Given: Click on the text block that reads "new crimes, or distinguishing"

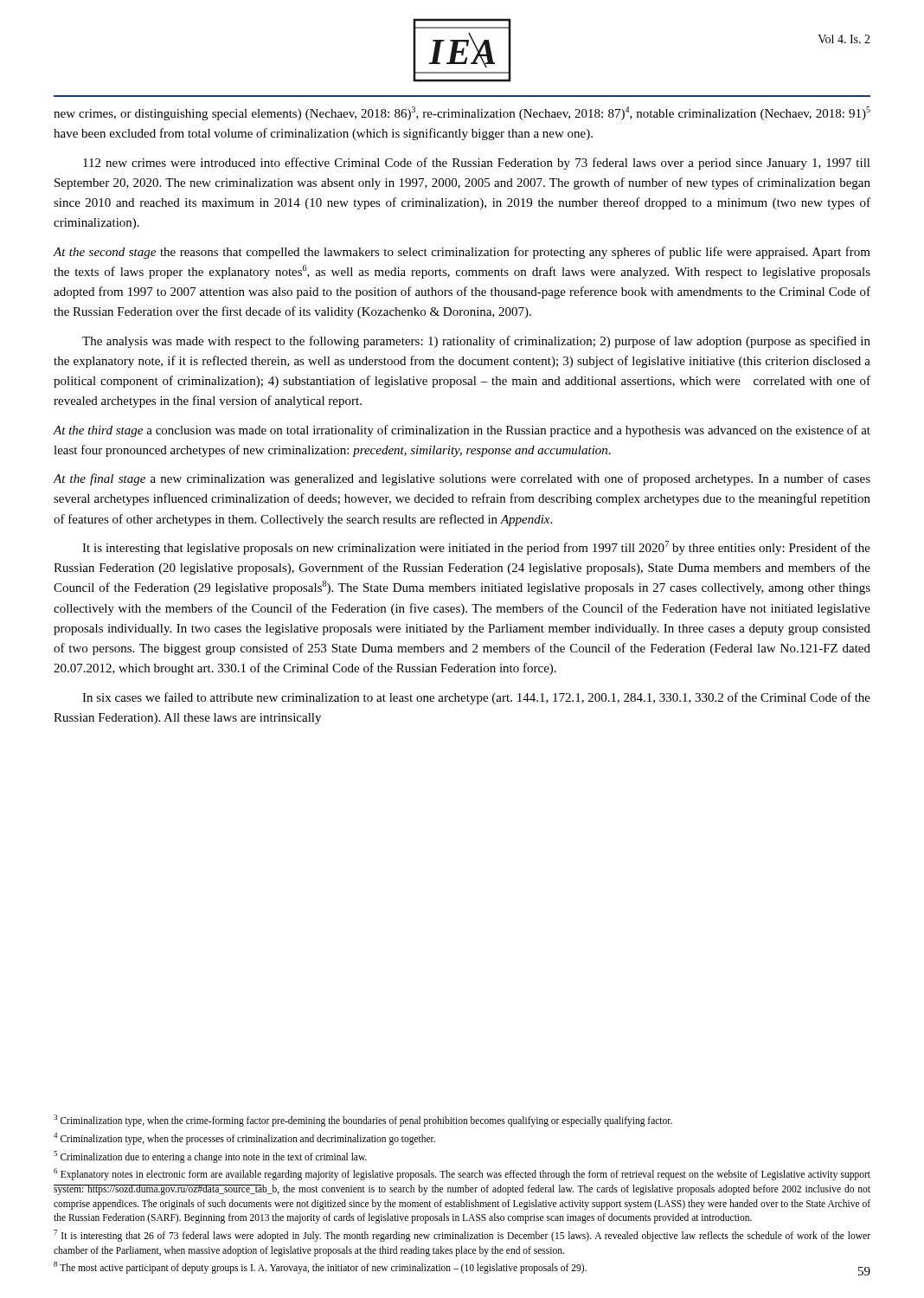Looking at the screenshot, I should click(x=462, y=124).
